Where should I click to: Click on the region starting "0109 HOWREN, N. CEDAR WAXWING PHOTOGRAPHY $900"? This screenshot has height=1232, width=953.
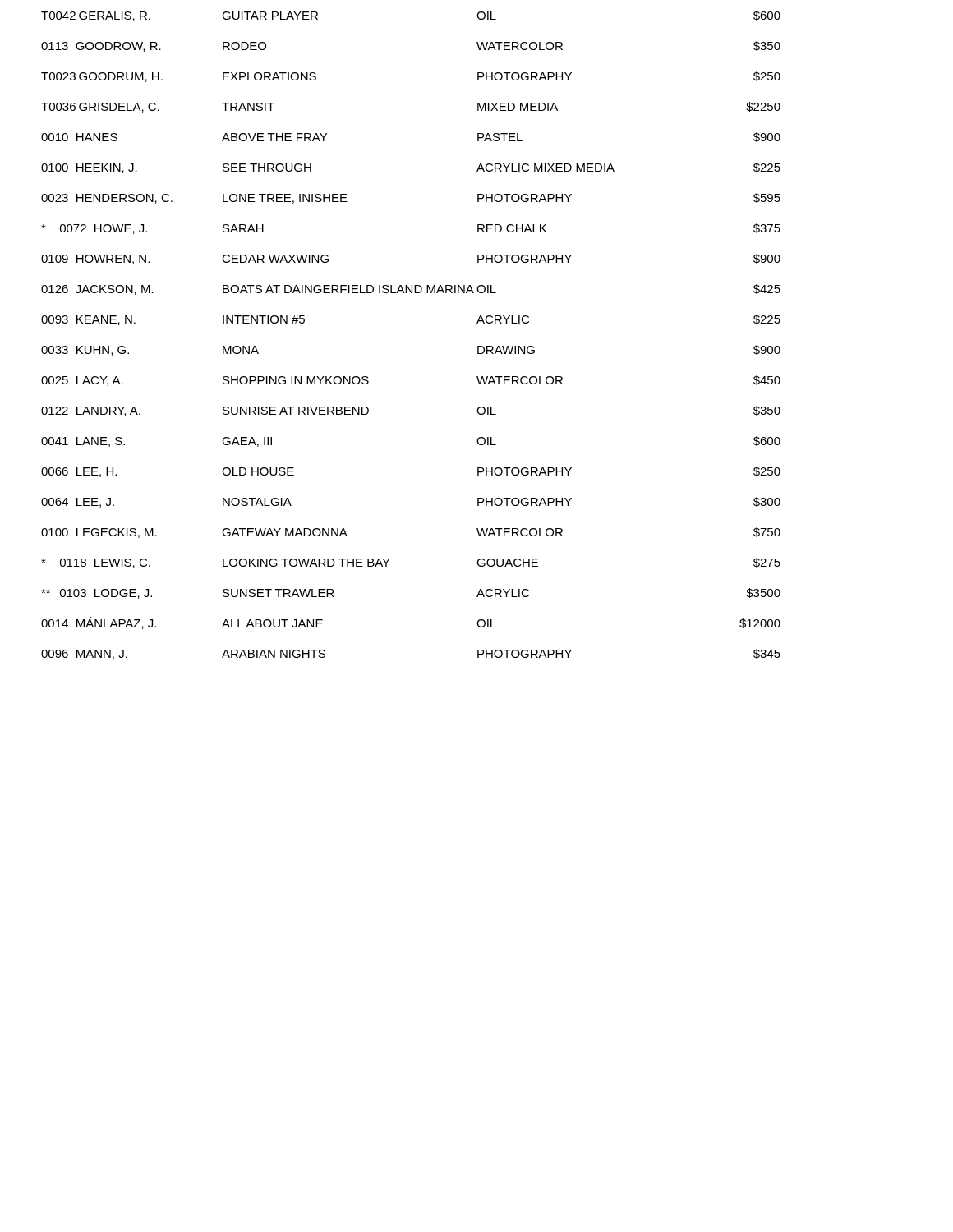click(99, 259)
